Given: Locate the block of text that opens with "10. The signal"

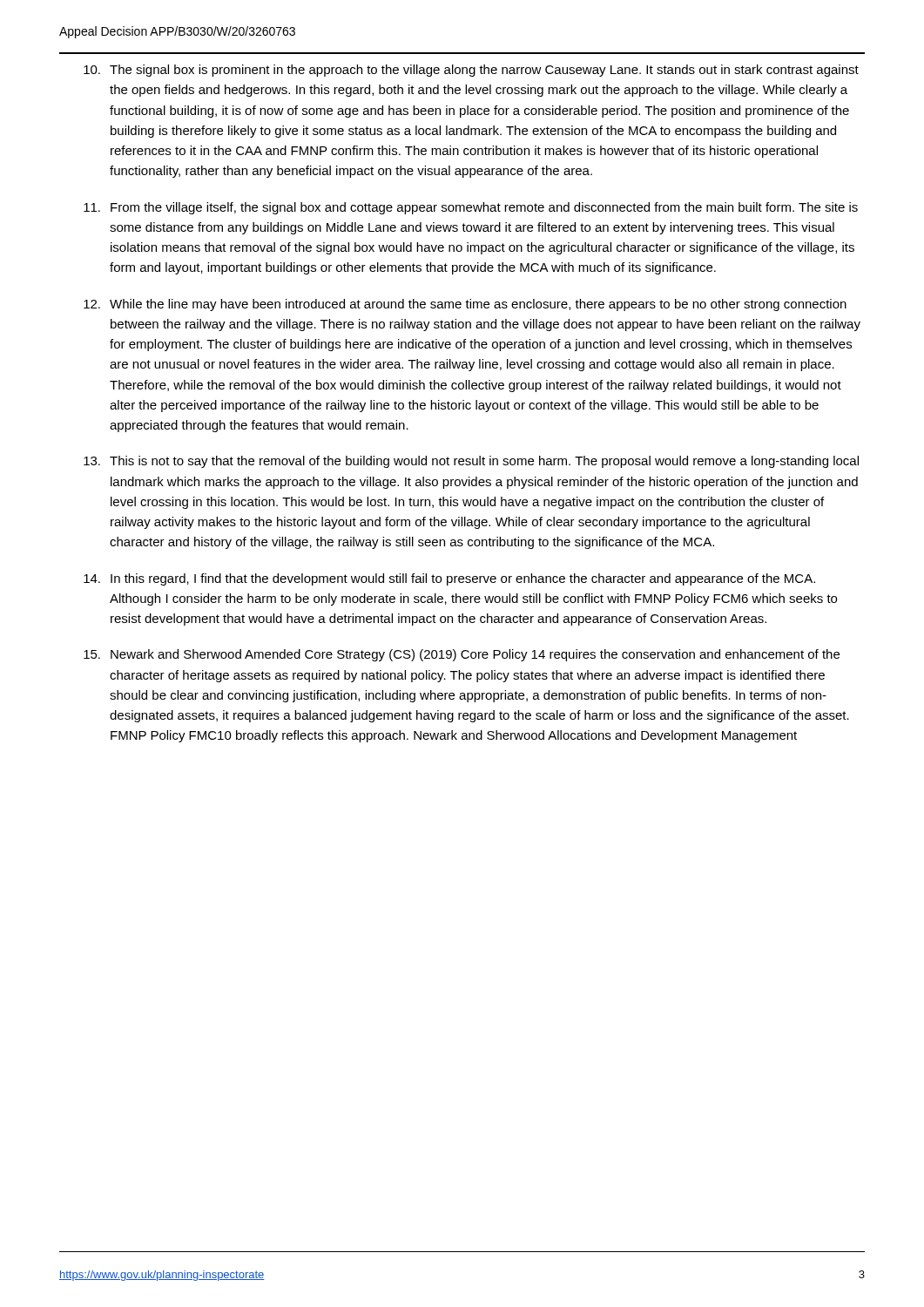Looking at the screenshot, I should tap(462, 120).
